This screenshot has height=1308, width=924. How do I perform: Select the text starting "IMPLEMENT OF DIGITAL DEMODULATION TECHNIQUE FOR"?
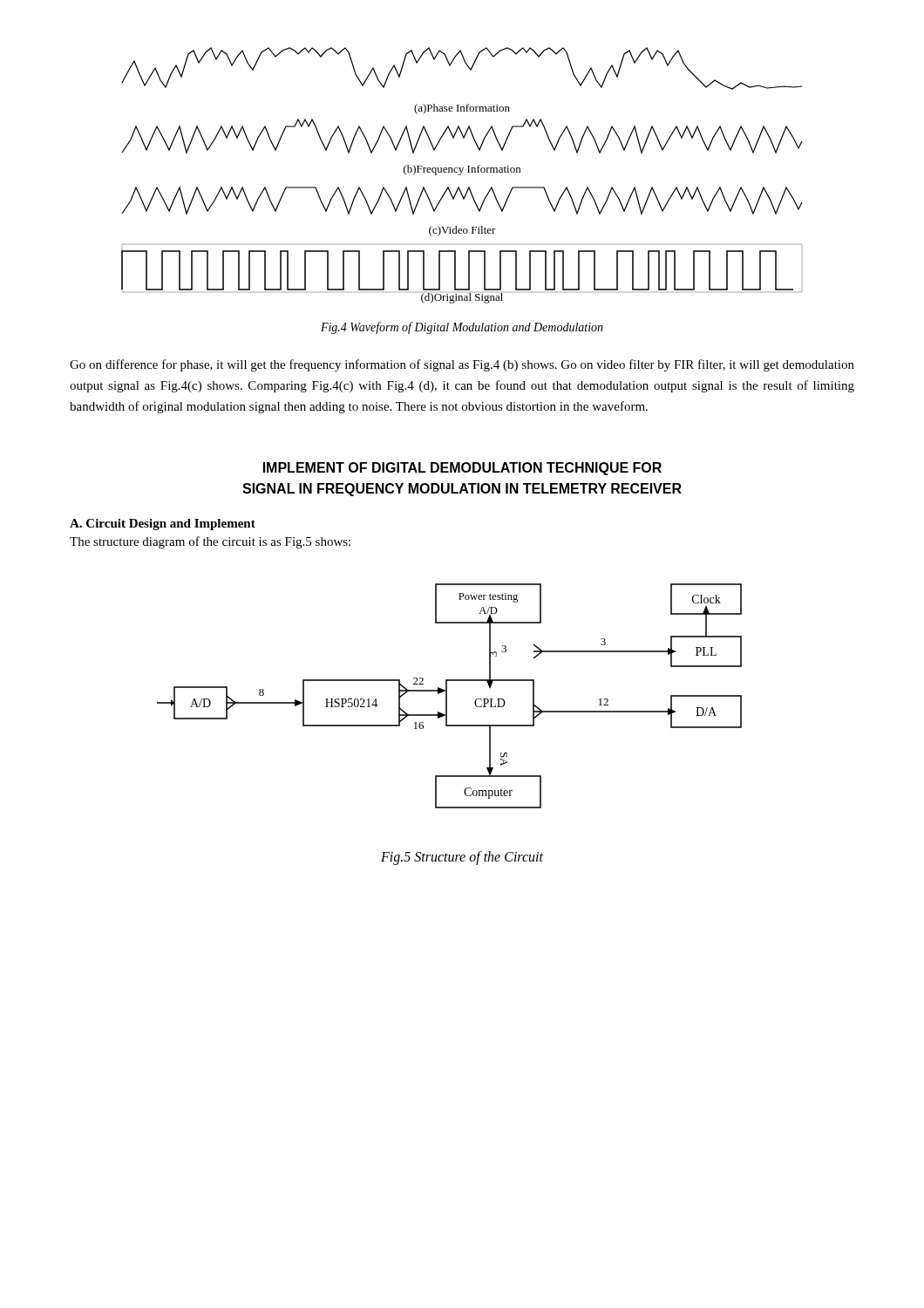[462, 468]
